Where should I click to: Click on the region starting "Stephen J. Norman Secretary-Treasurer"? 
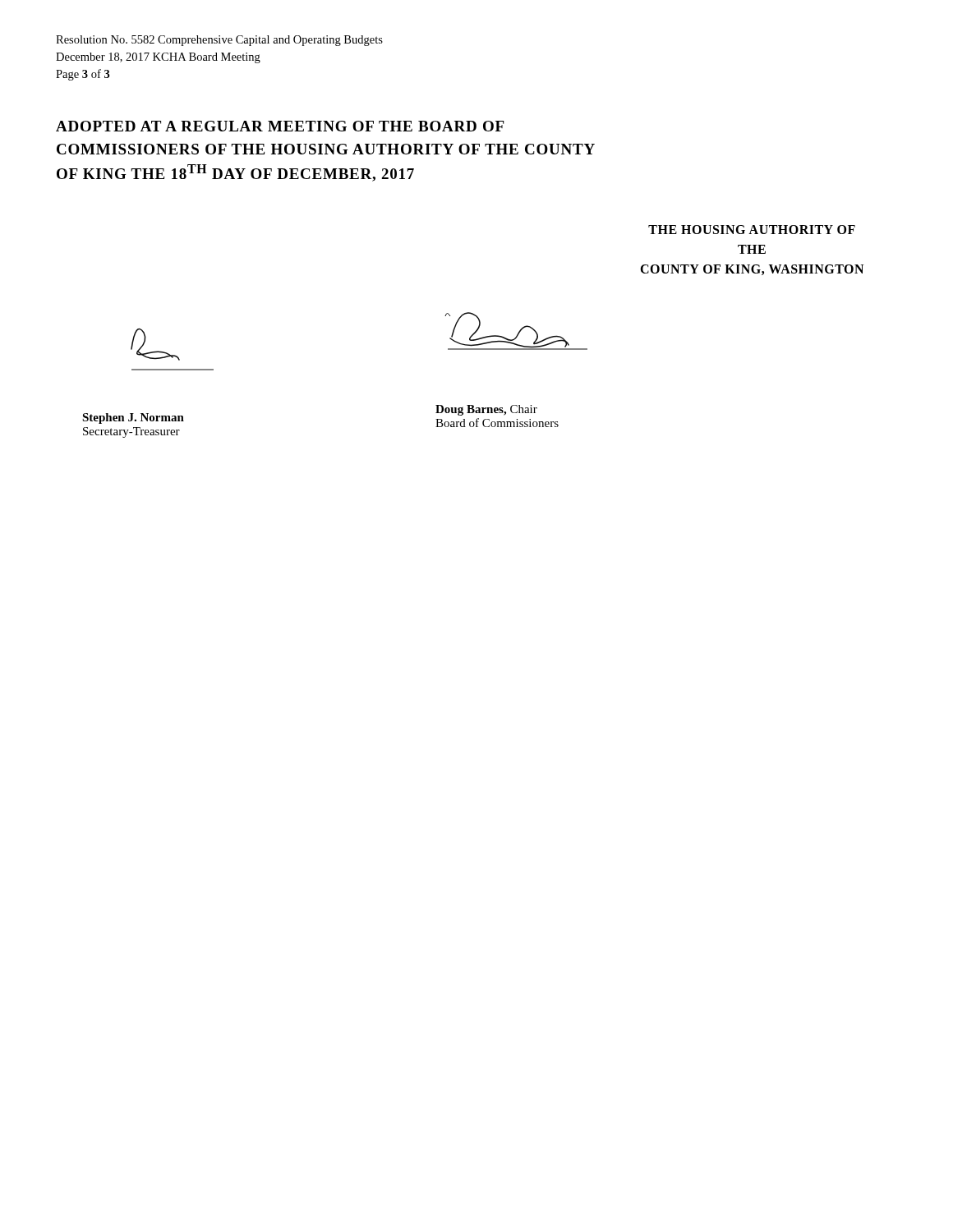133,424
